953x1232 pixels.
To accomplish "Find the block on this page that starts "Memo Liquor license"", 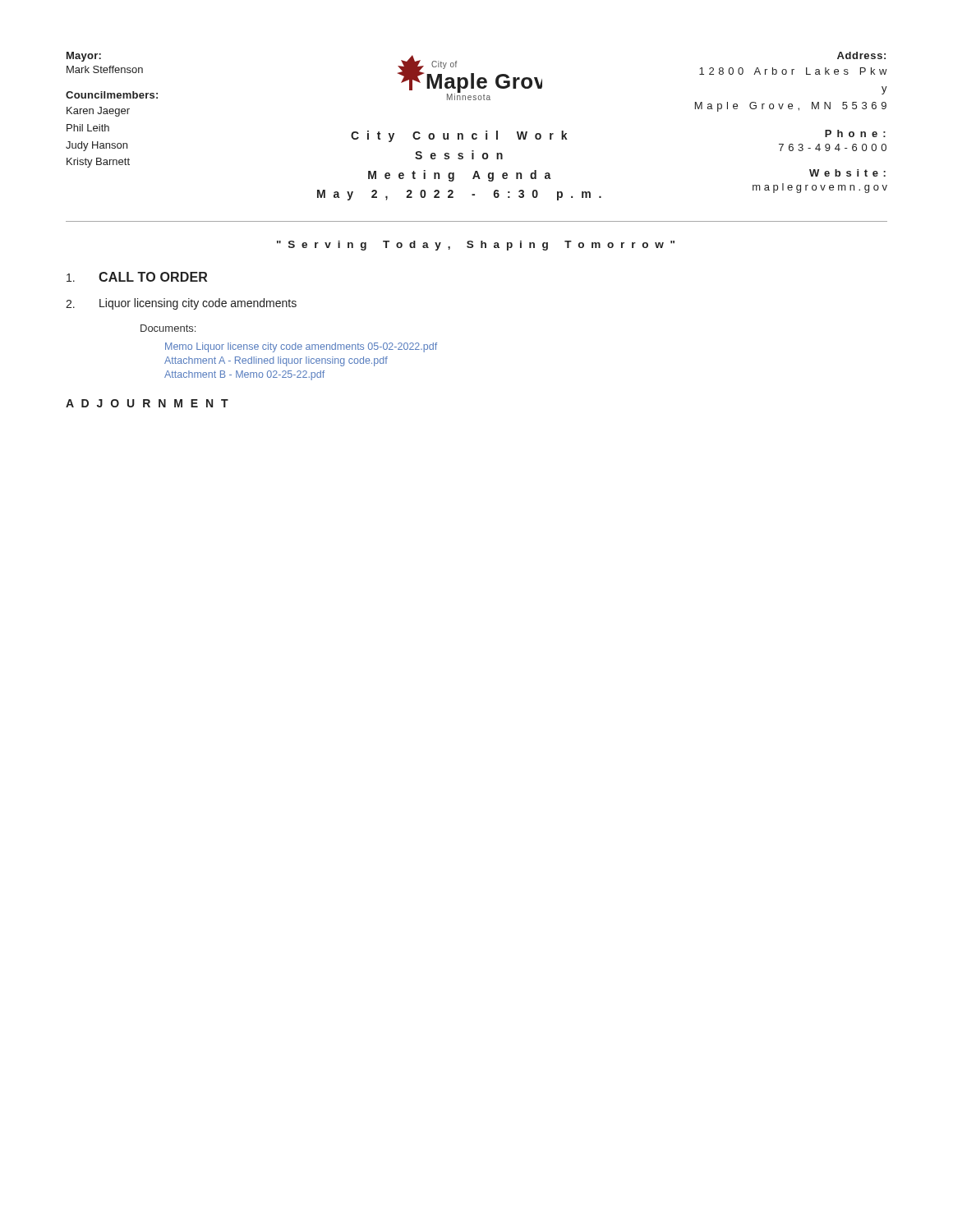I will 301,347.
